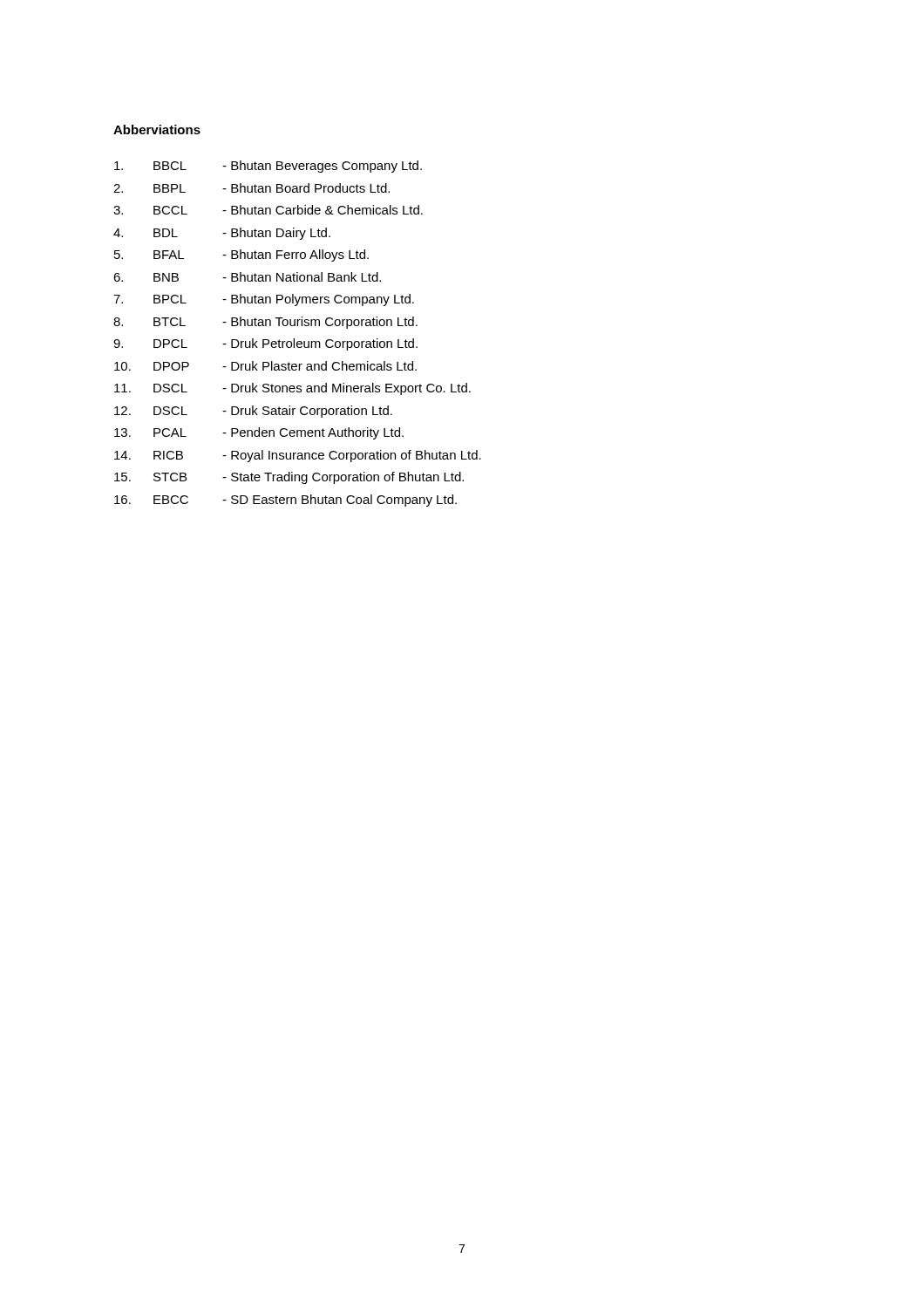Point to the text starting "14. RICB - Royal Insurance Corporation"
The image size is (924, 1308).
pyautogui.click(x=466, y=455)
